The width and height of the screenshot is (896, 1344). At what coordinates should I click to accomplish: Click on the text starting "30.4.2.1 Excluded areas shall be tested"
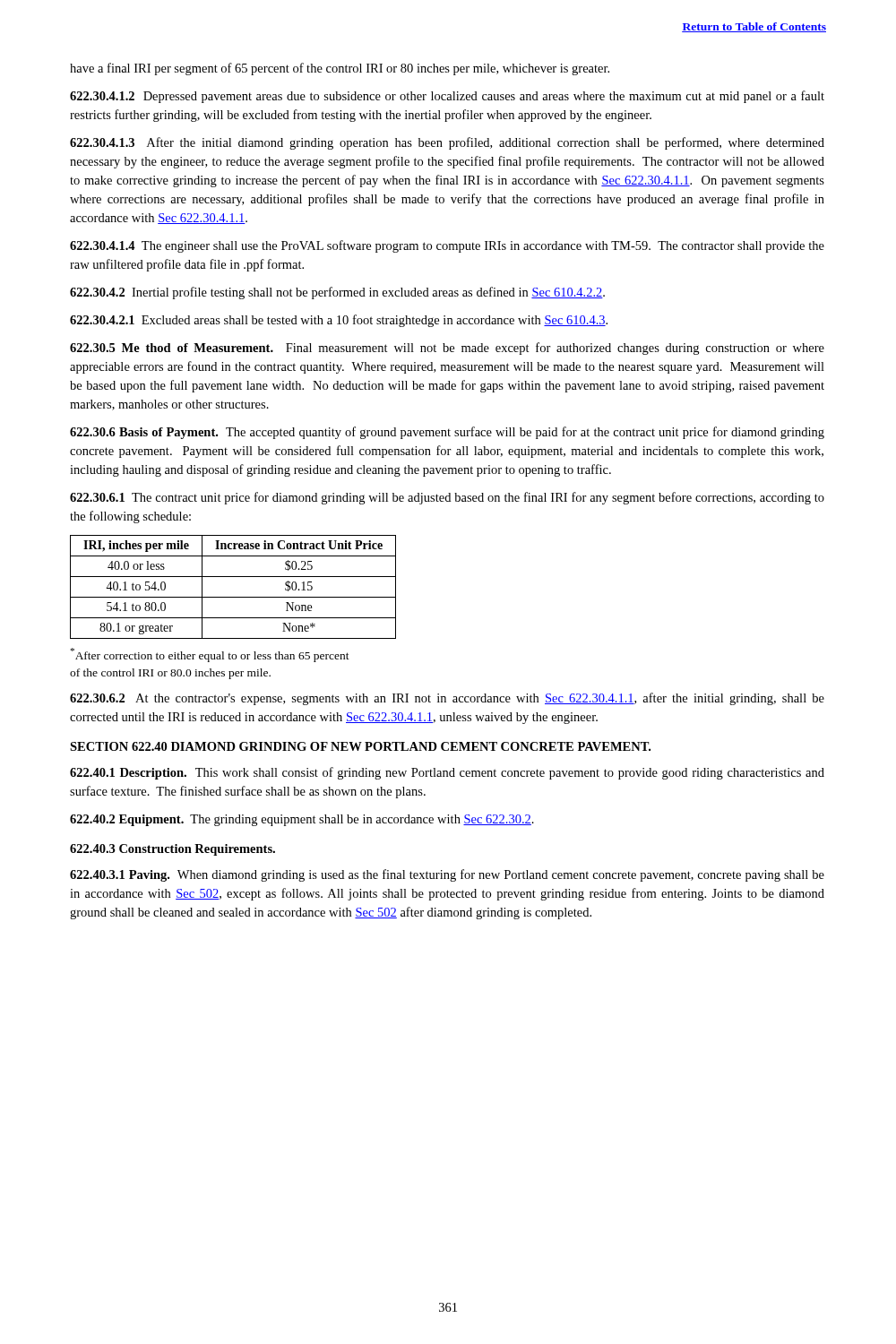click(x=447, y=320)
